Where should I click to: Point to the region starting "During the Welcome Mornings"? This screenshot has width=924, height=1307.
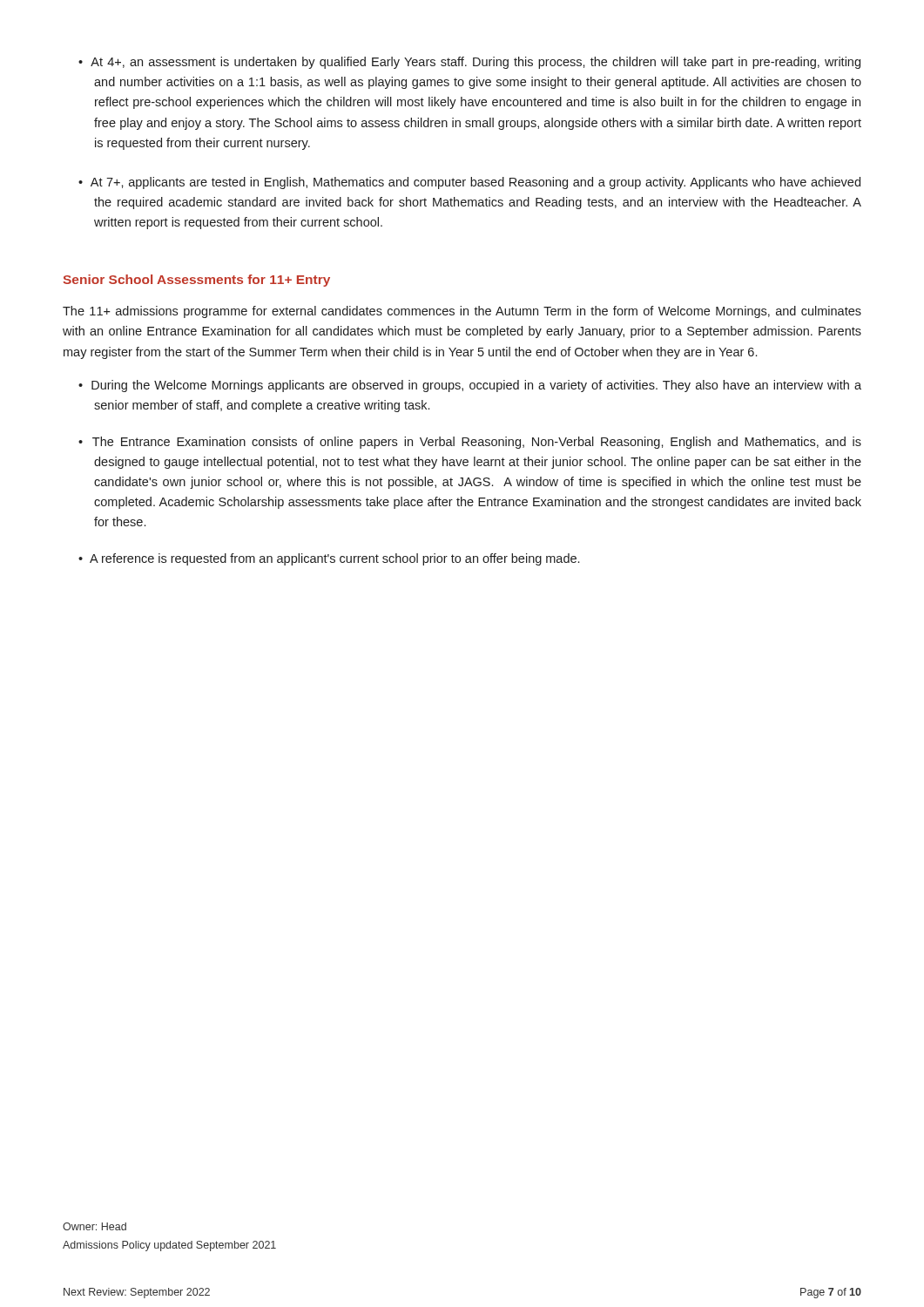tap(476, 395)
